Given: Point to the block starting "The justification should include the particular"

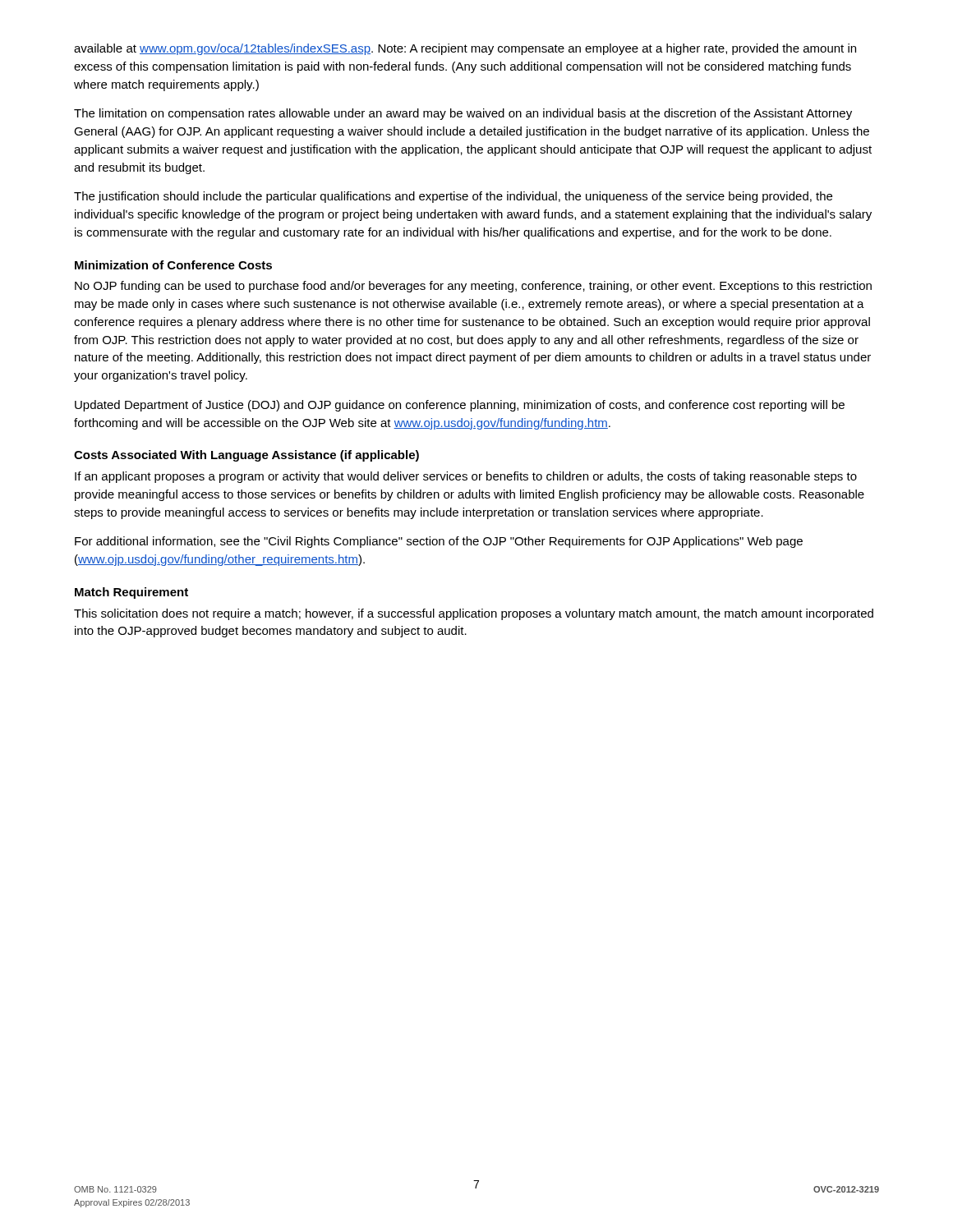Looking at the screenshot, I should (x=476, y=214).
